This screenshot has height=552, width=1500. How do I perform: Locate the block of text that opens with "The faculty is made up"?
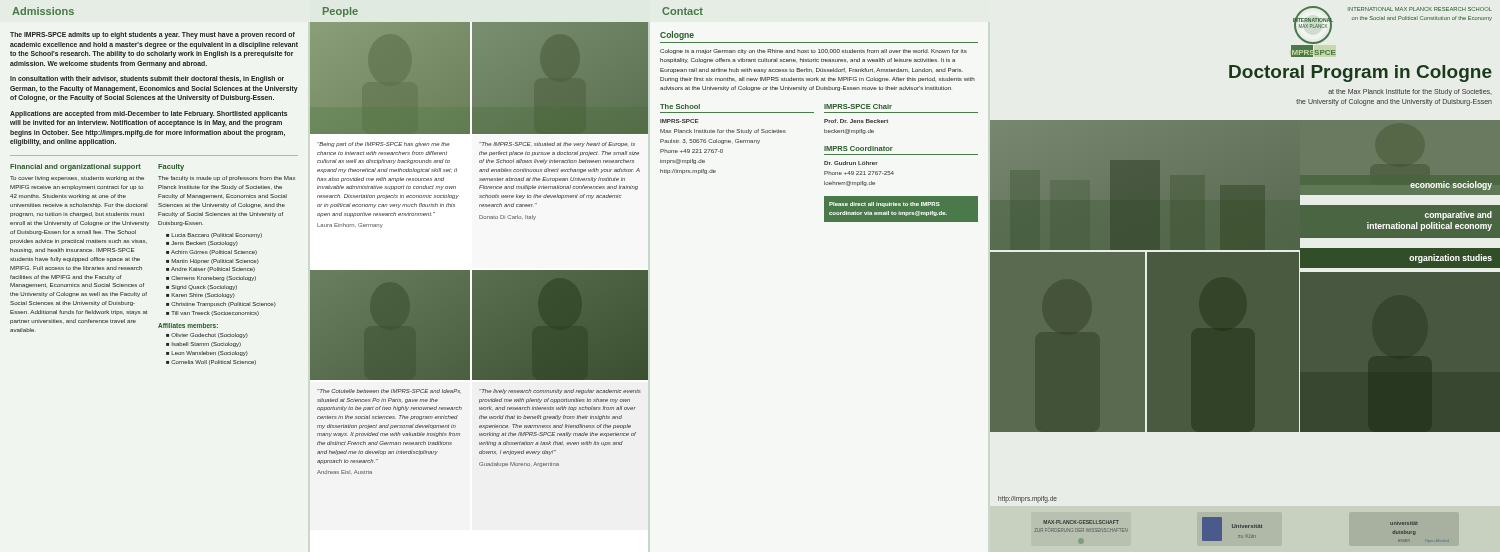[x=227, y=200]
